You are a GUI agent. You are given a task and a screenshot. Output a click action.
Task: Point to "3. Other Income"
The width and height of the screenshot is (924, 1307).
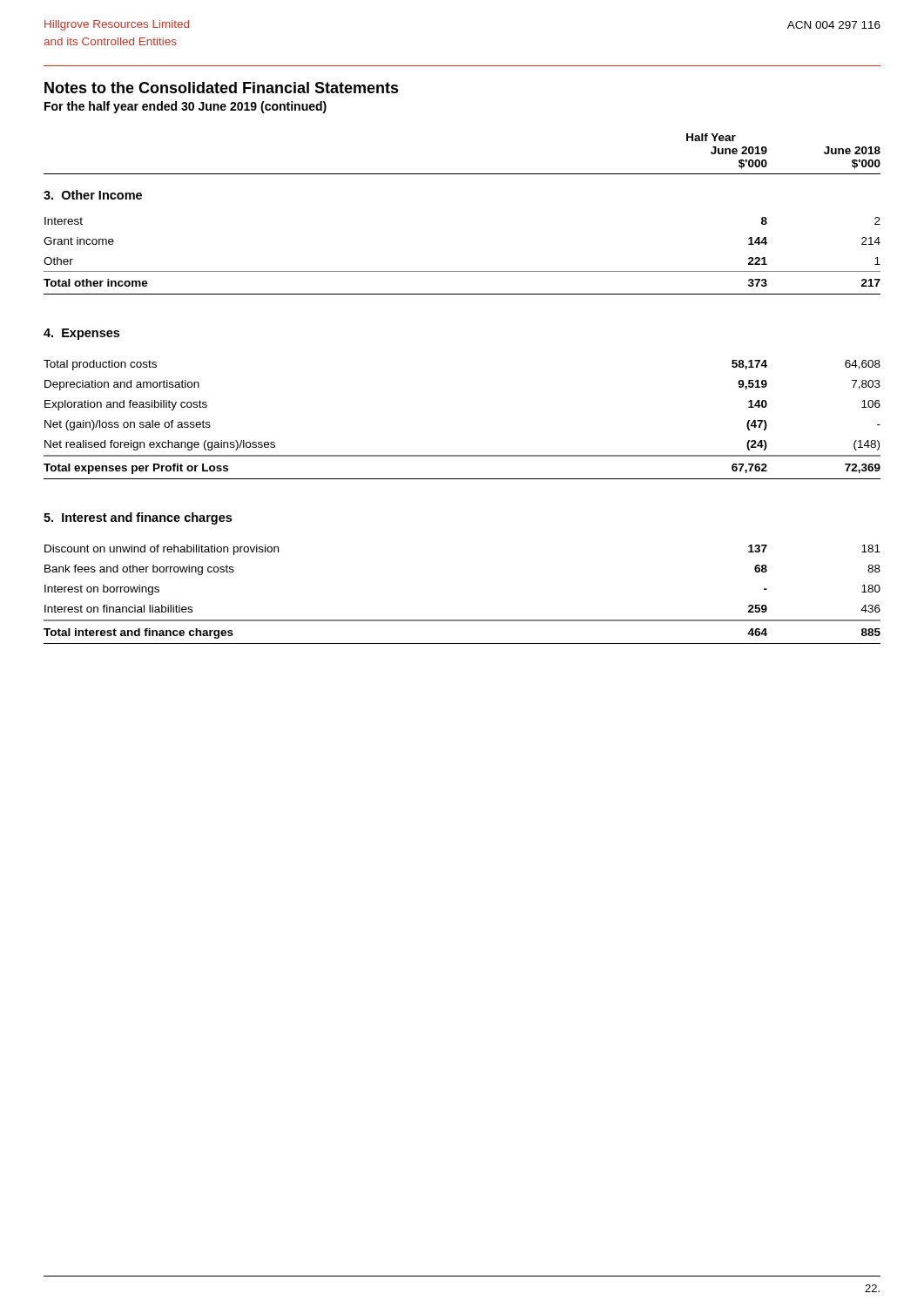pos(93,195)
